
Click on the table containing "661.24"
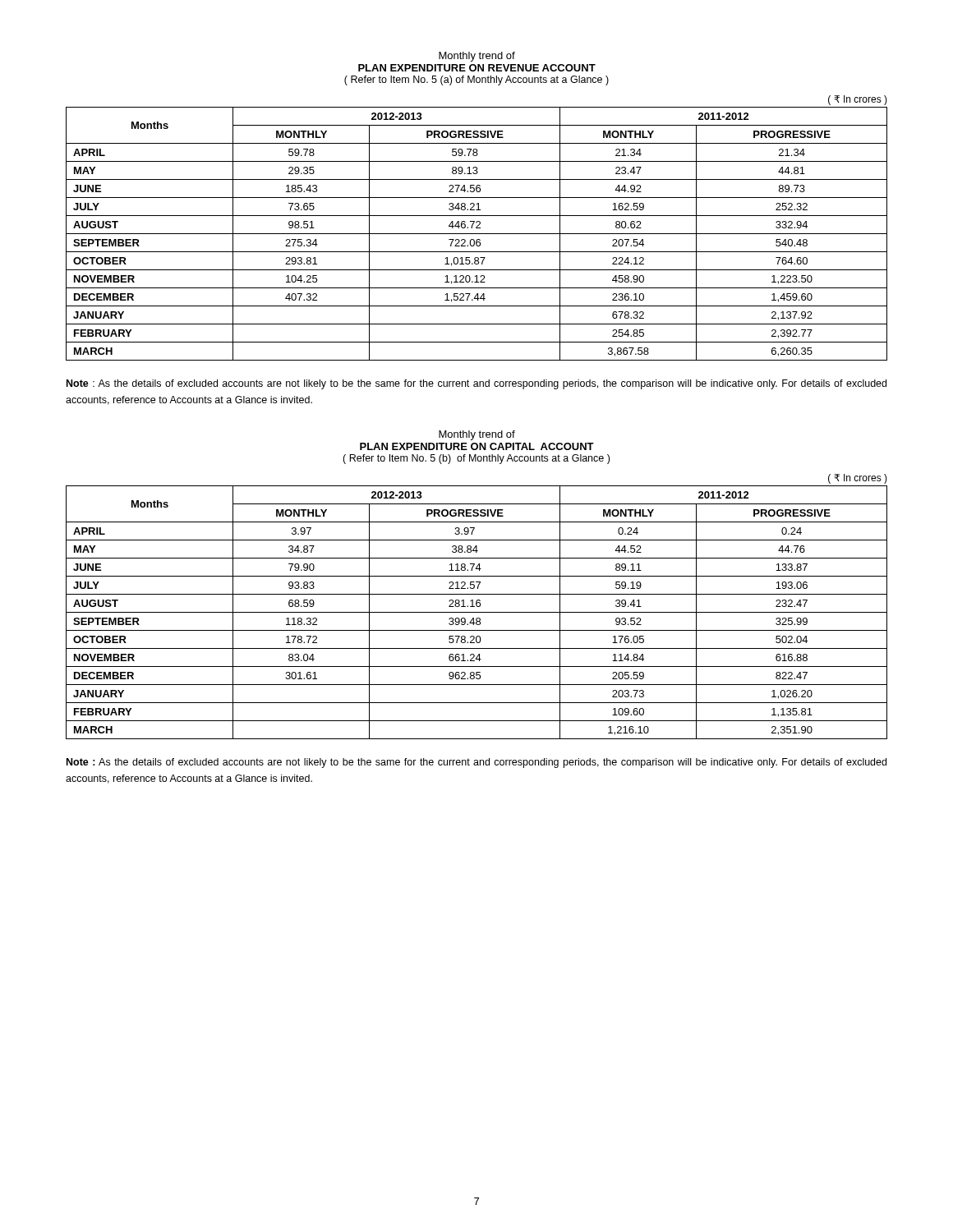point(476,612)
